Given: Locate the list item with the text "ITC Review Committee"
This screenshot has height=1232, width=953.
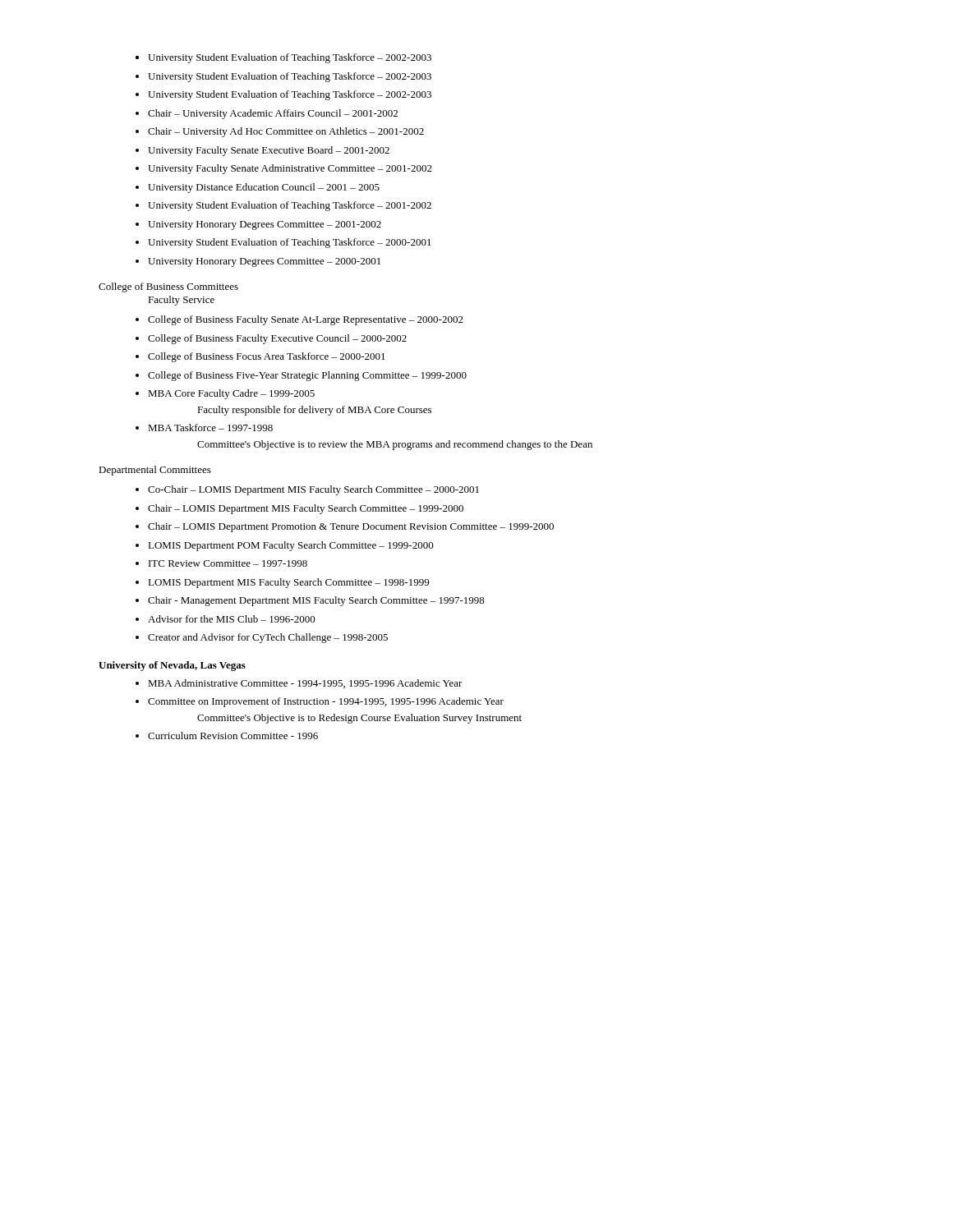Looking at the screenshot, I should pyautogui.click(x=228, y=563).
